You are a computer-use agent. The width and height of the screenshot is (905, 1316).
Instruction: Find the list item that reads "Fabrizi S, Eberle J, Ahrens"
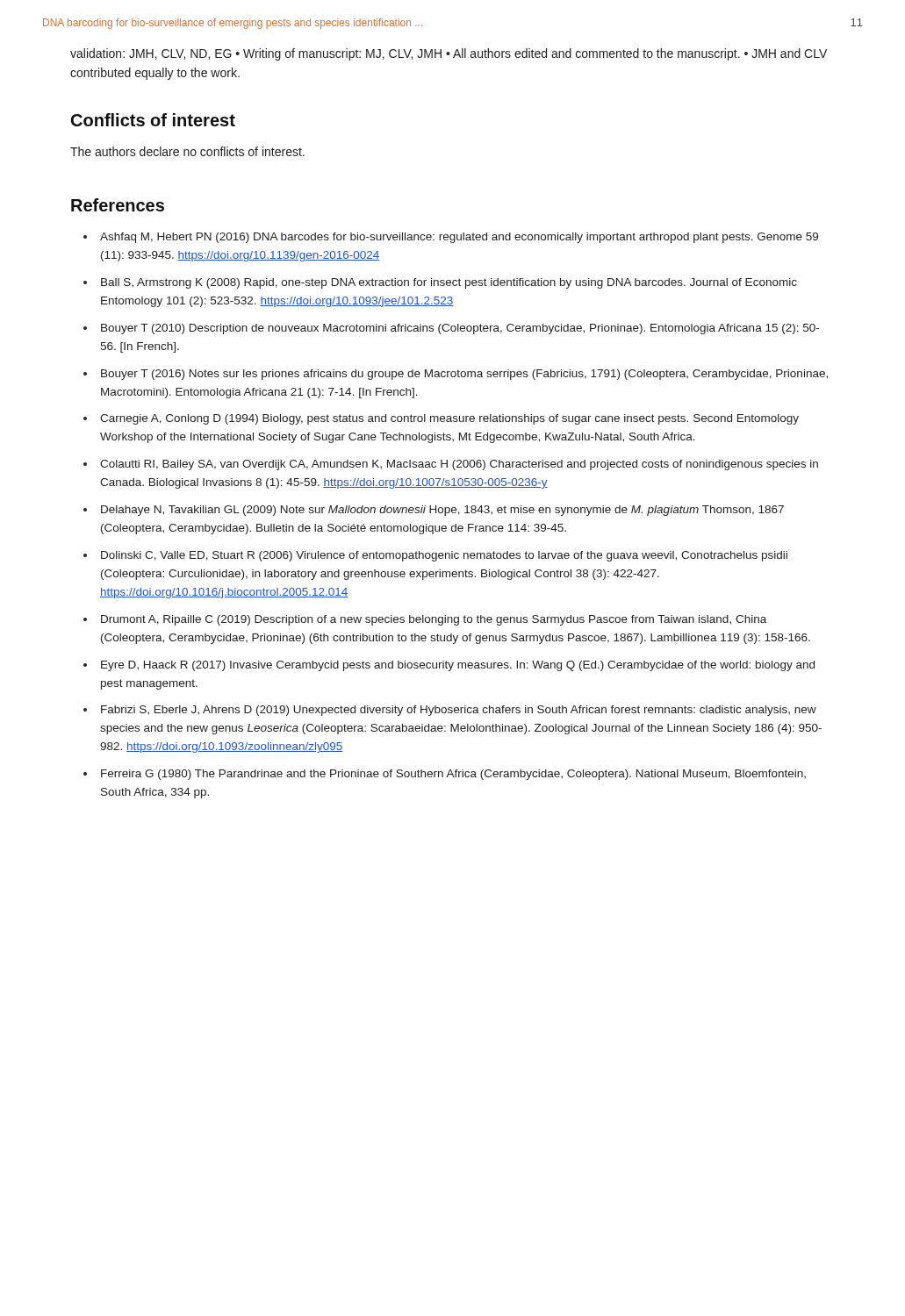461,728
